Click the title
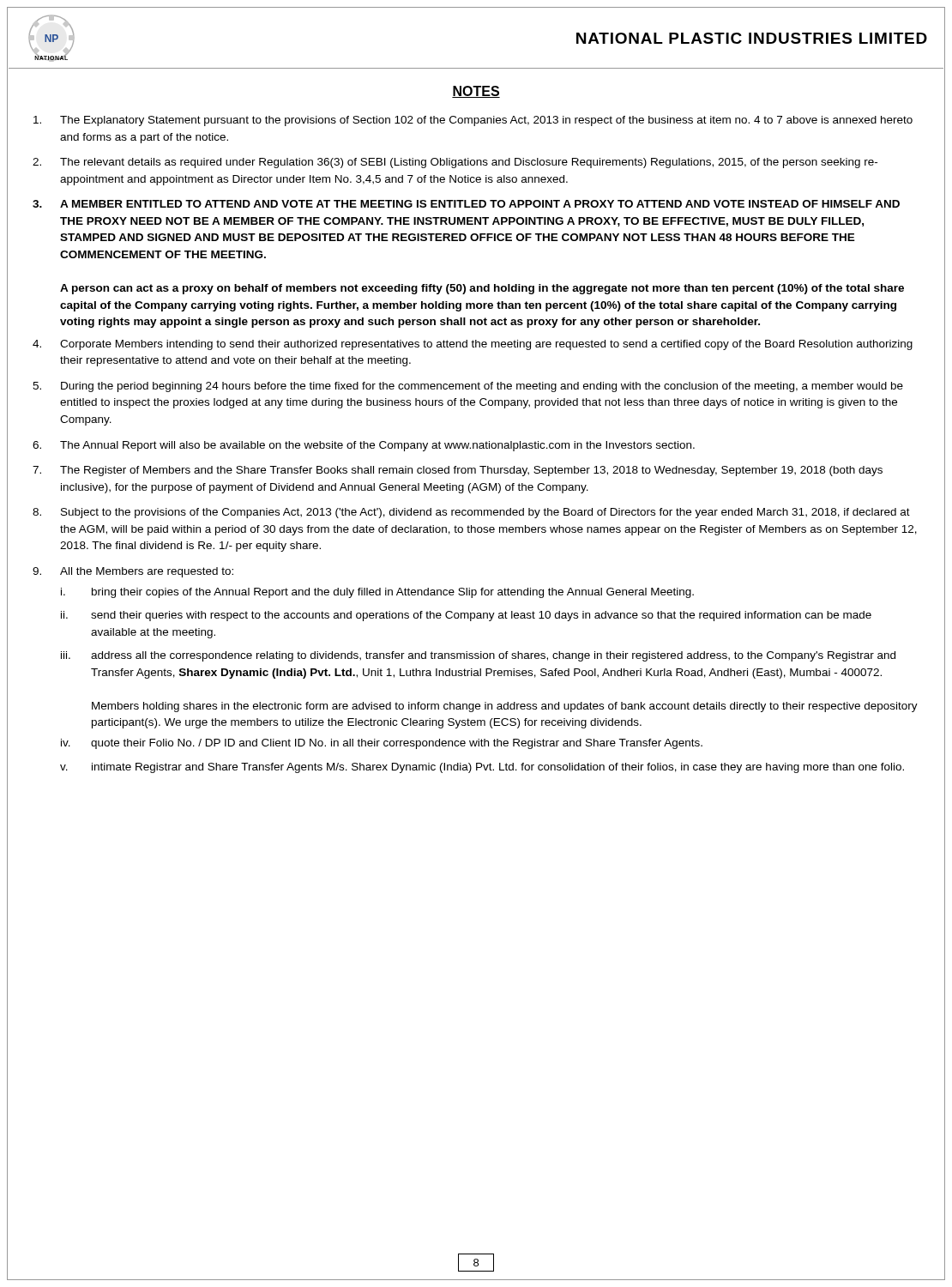952x1287 pixels. [476, 91]
